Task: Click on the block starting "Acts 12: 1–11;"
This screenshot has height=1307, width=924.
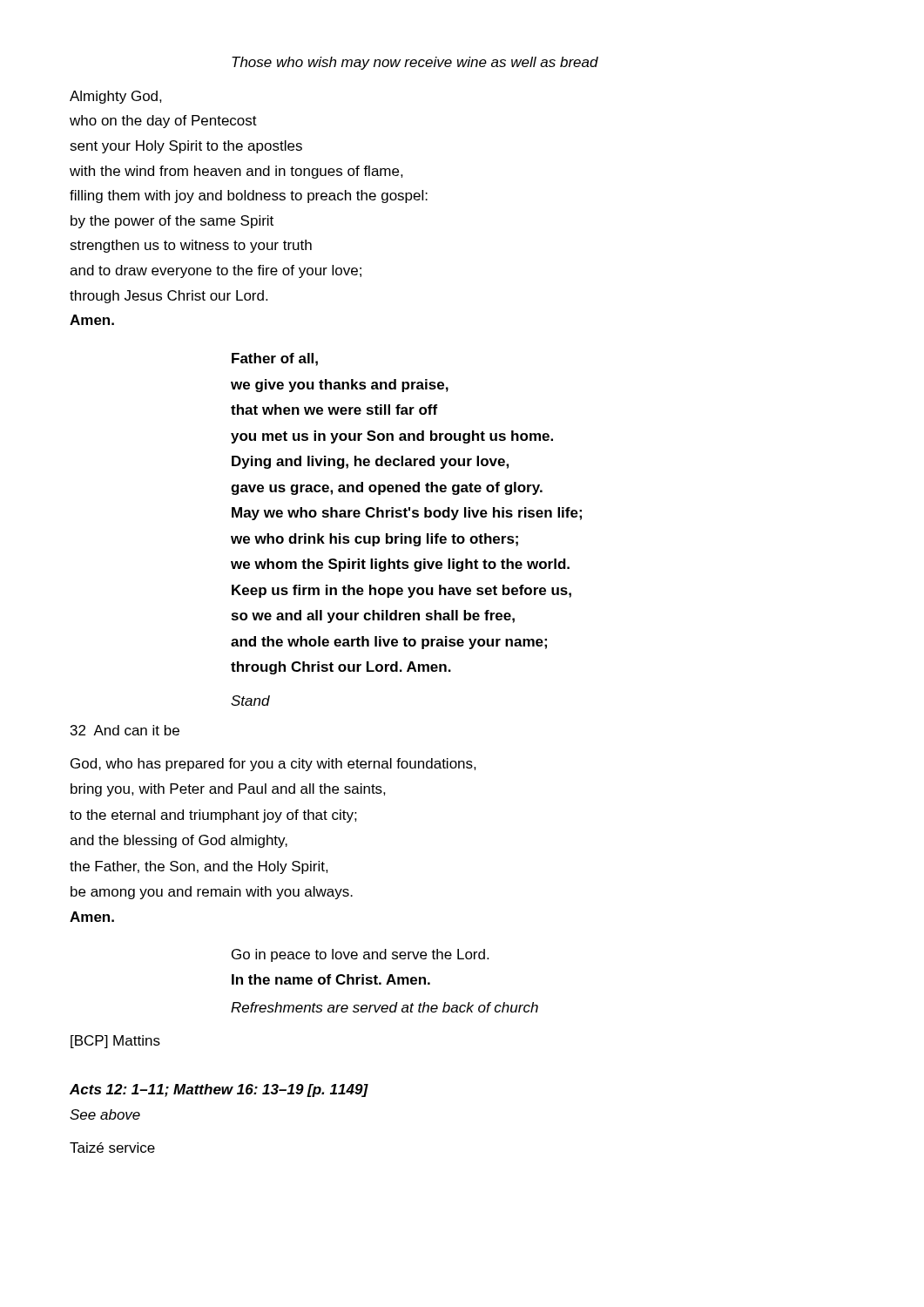Action: tap(219, 1090)
